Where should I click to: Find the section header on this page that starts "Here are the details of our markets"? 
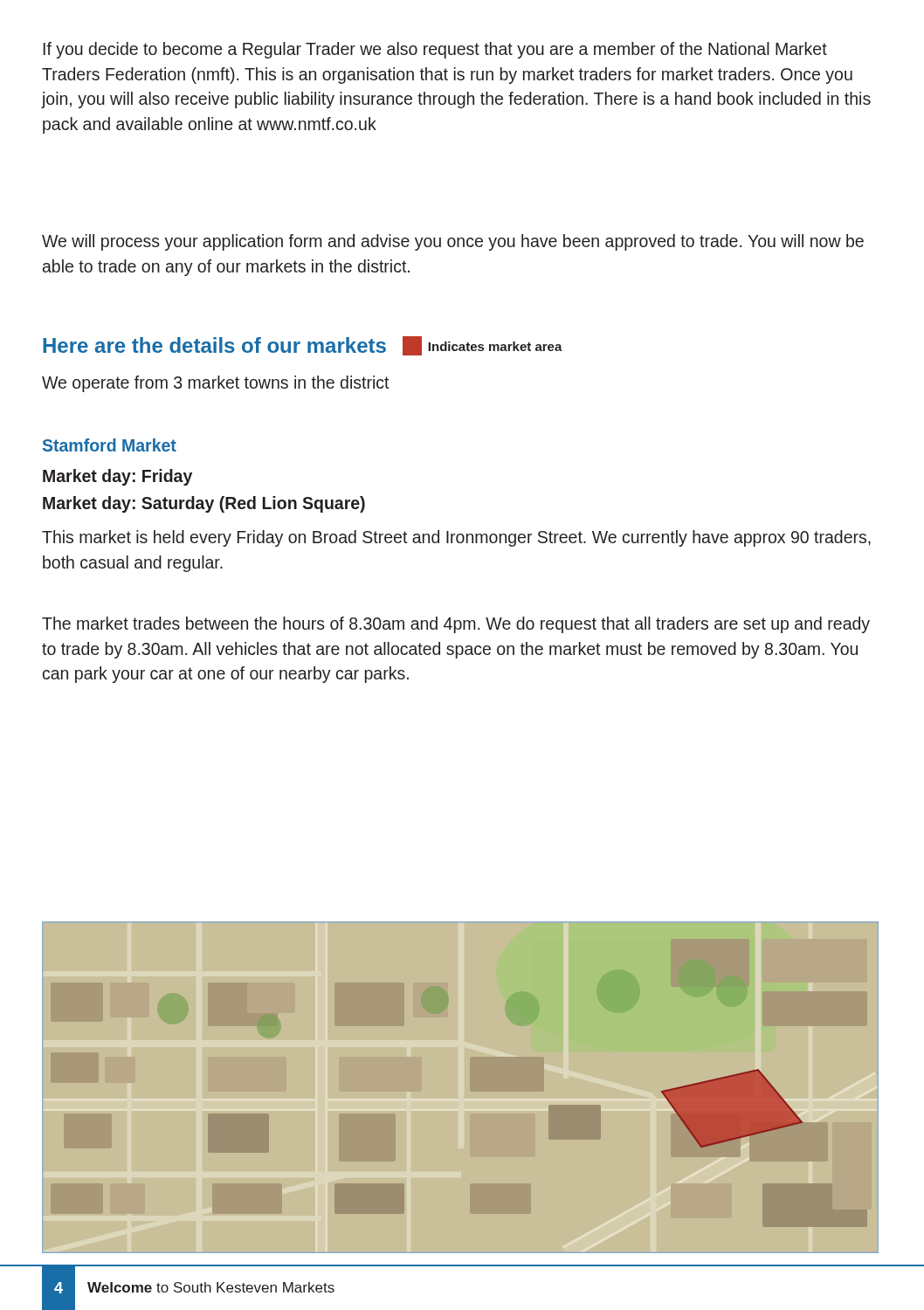click(x=302, y=346)
